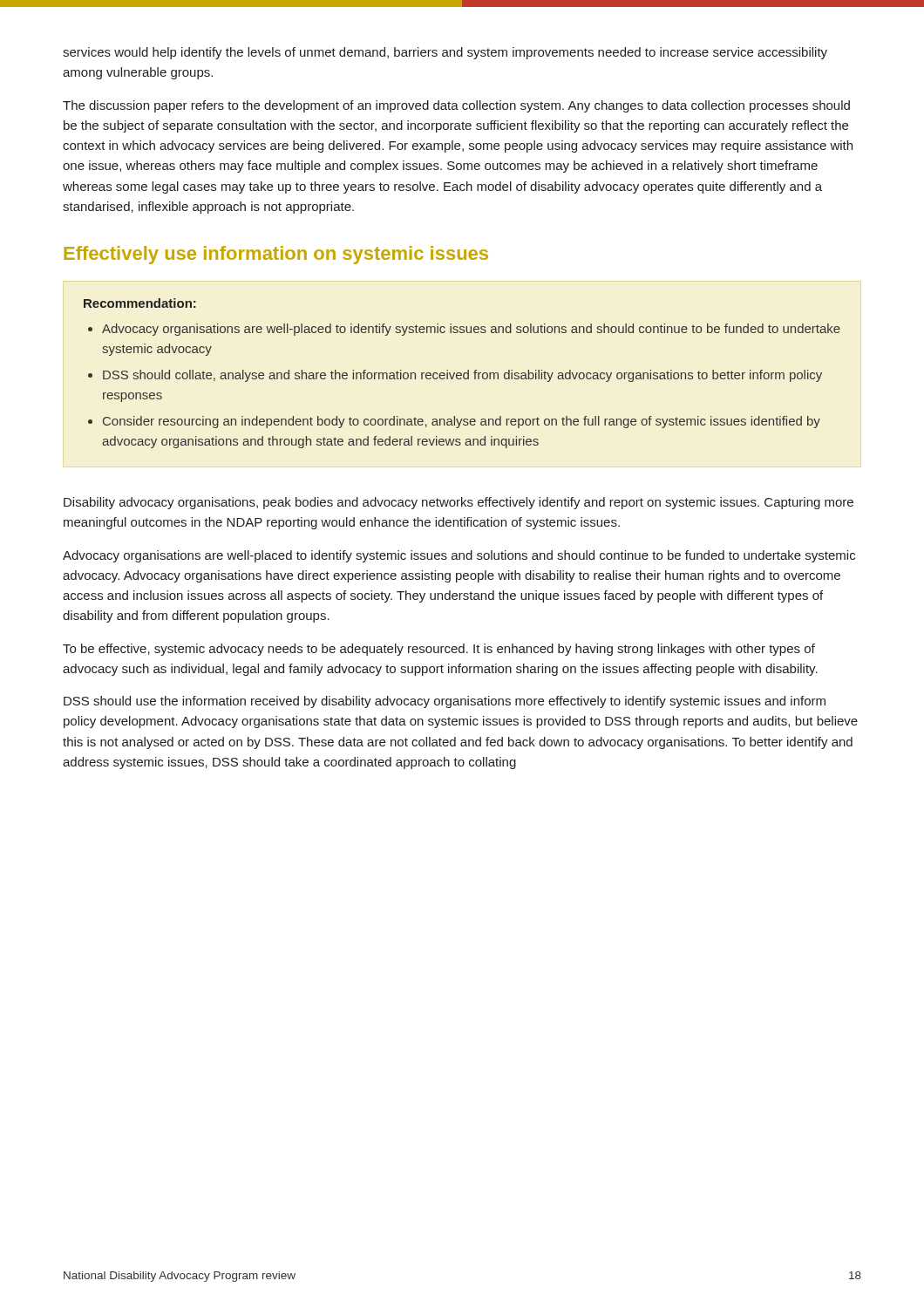Click on the table containing "Recommendation: Advocacy organisations are"

[x=462, y=374]
